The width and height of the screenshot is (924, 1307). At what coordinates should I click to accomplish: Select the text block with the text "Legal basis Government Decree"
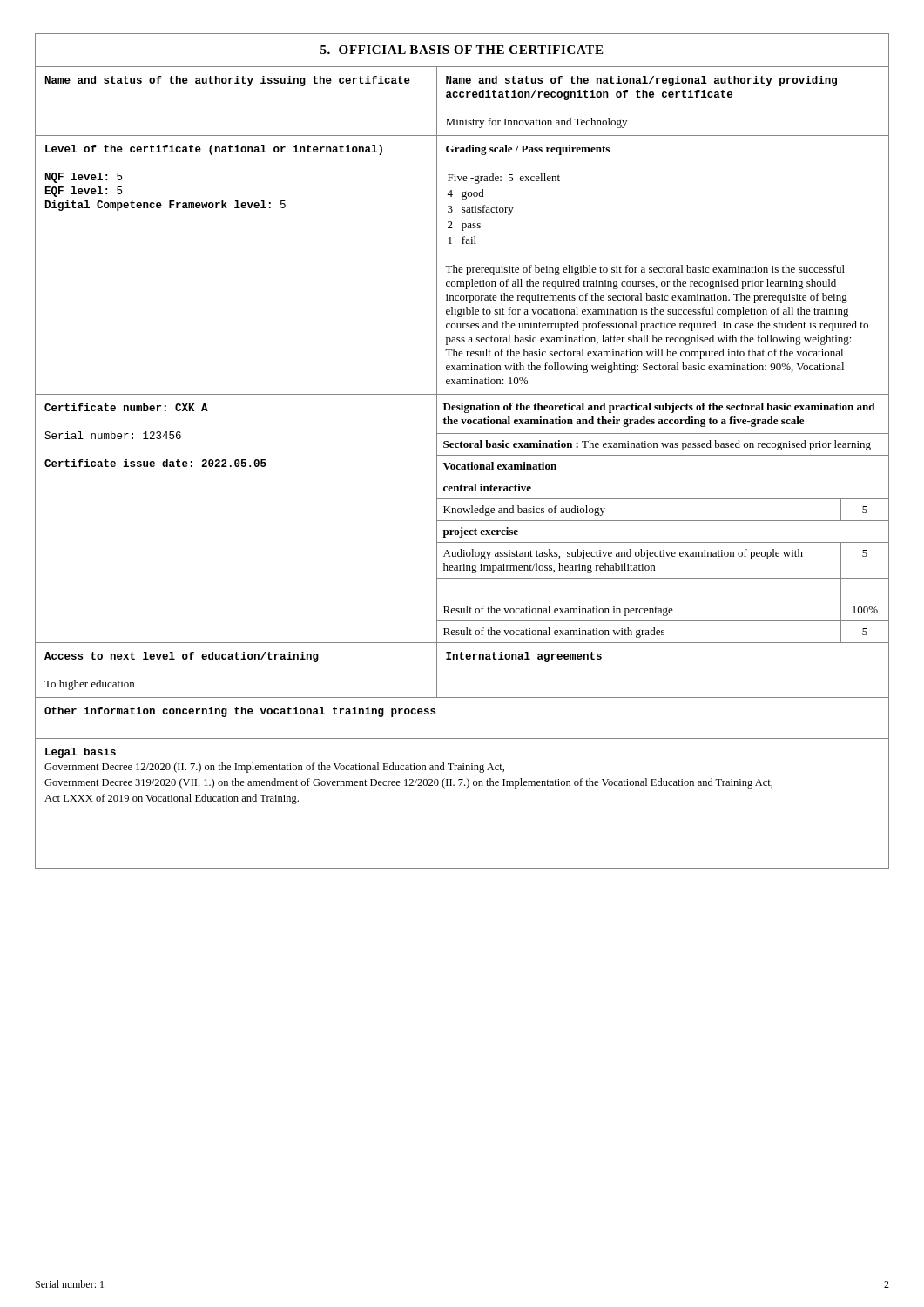click(81, 753)
